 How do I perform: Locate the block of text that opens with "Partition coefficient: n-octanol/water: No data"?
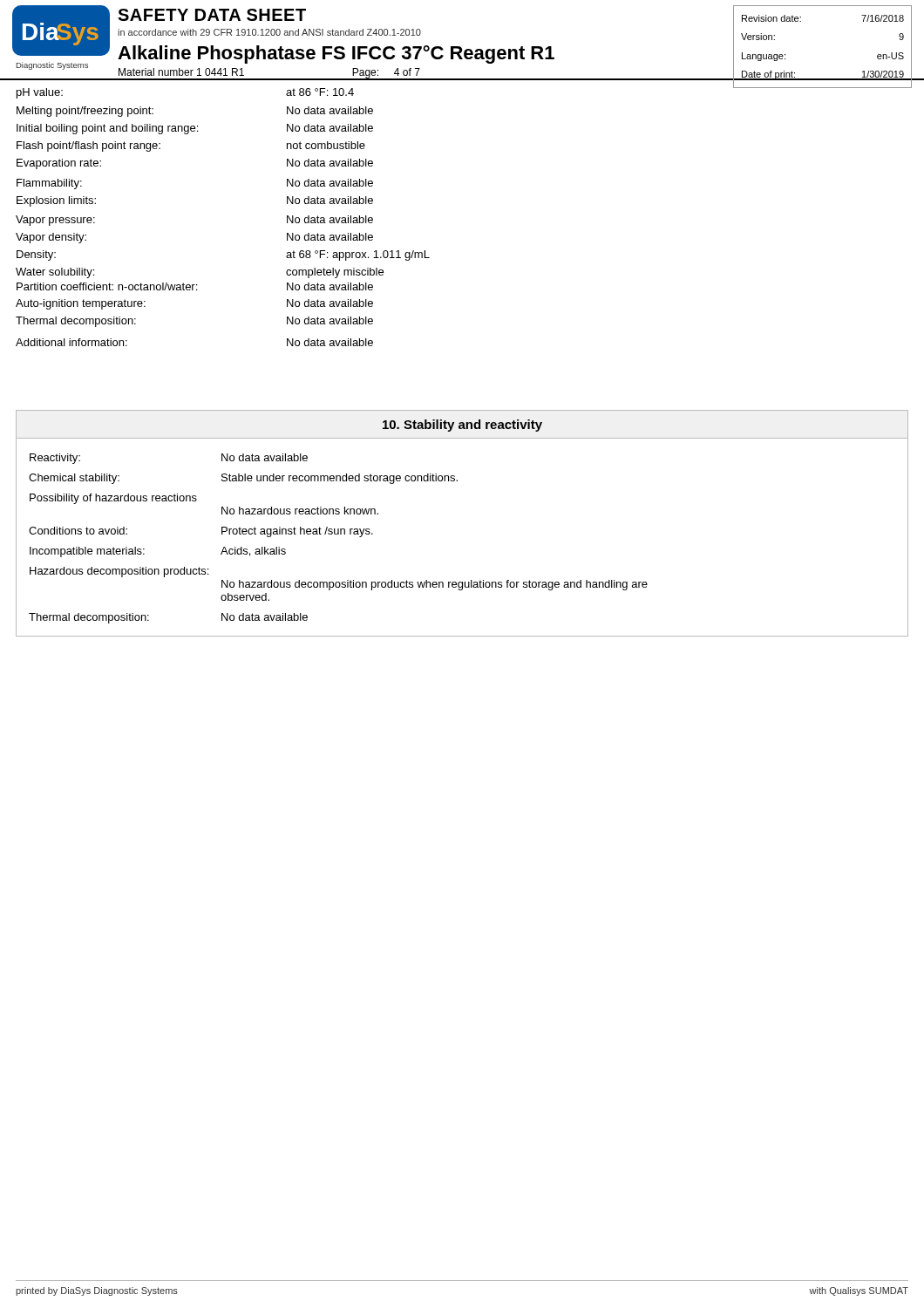[195, 287]
